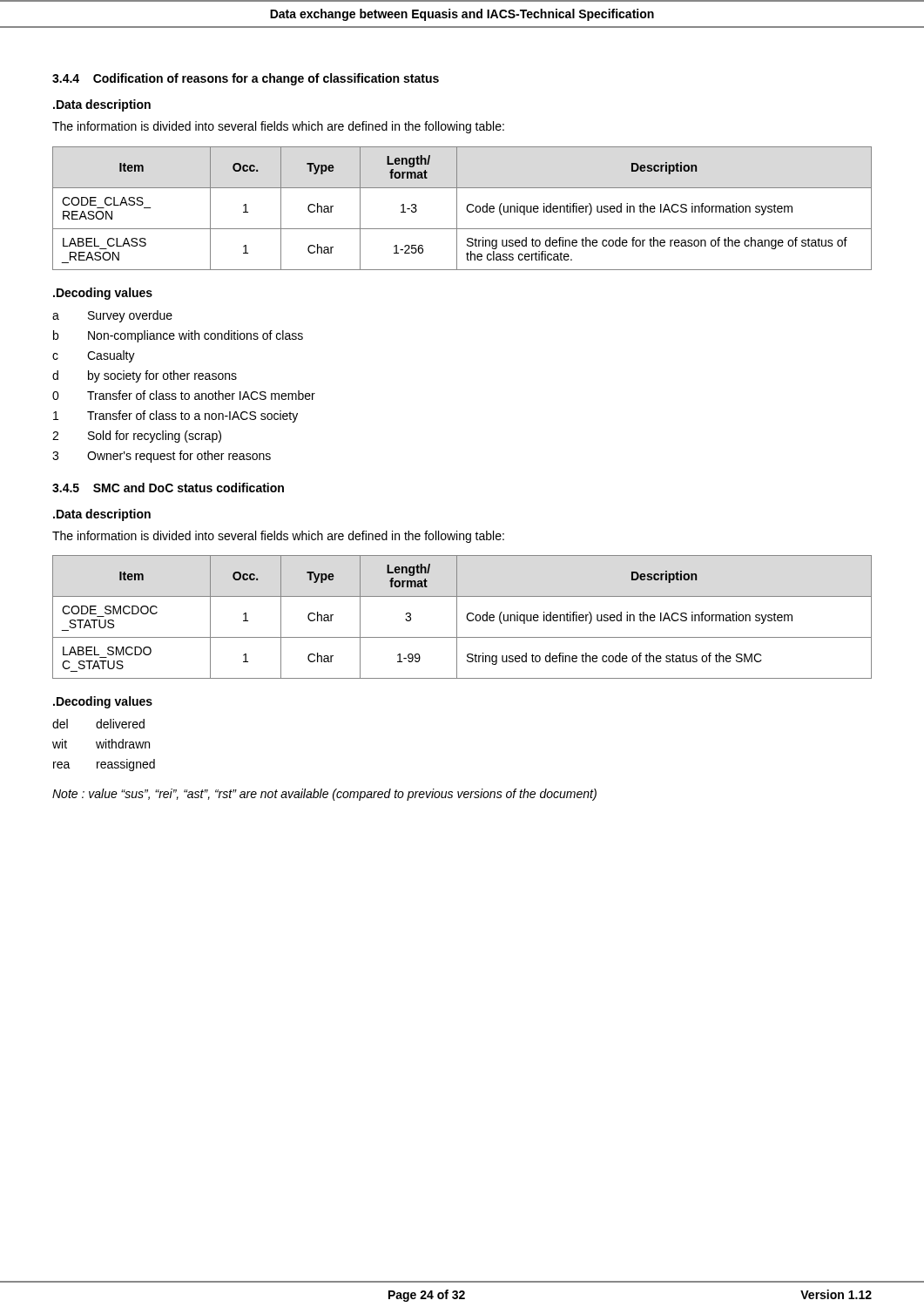
Task: Click on the section header that says "3.4.4 Codification of reasons"
Action: [x=246, y=78]
